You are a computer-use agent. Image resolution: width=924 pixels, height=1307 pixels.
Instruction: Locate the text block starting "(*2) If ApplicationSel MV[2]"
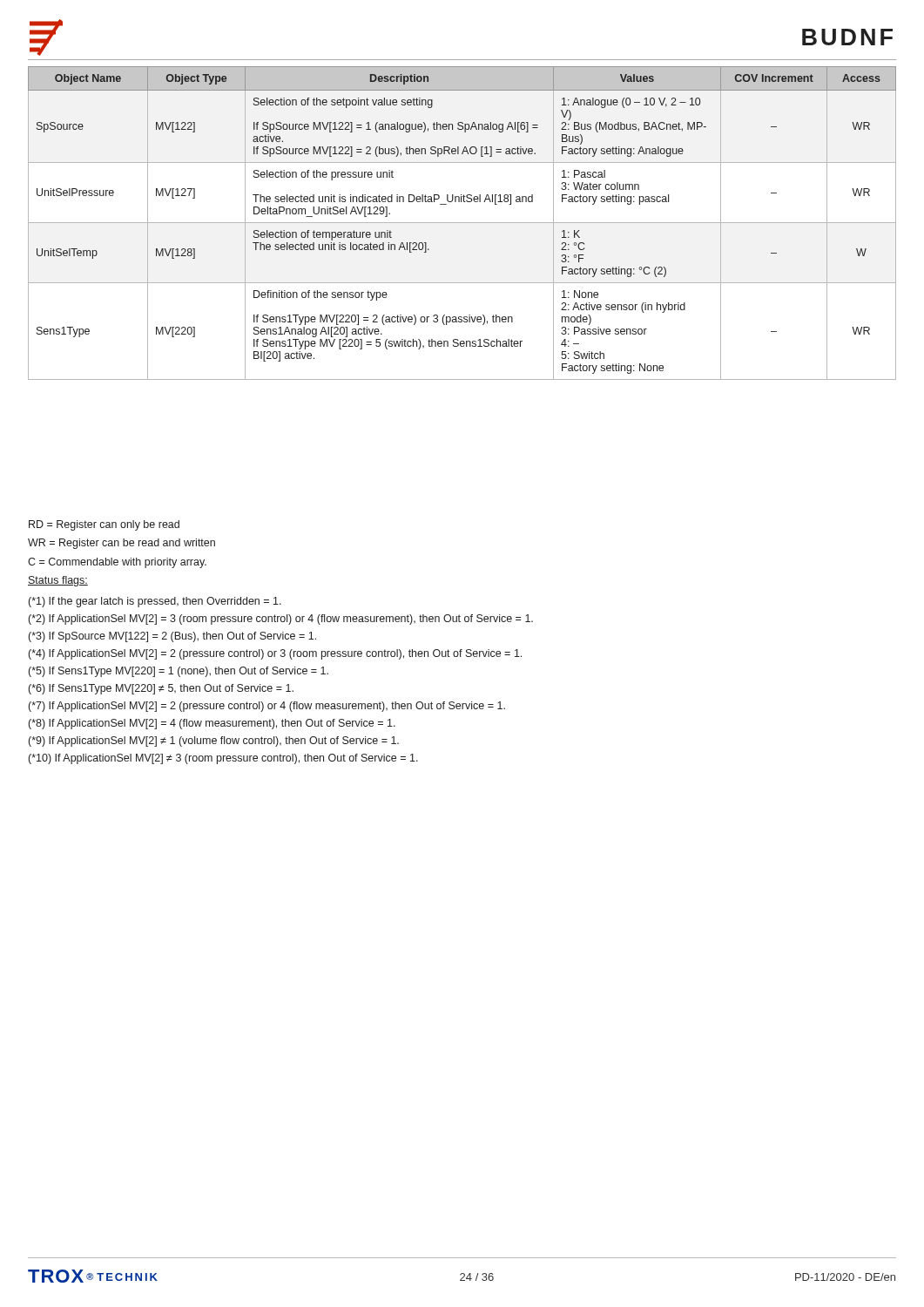281,619
